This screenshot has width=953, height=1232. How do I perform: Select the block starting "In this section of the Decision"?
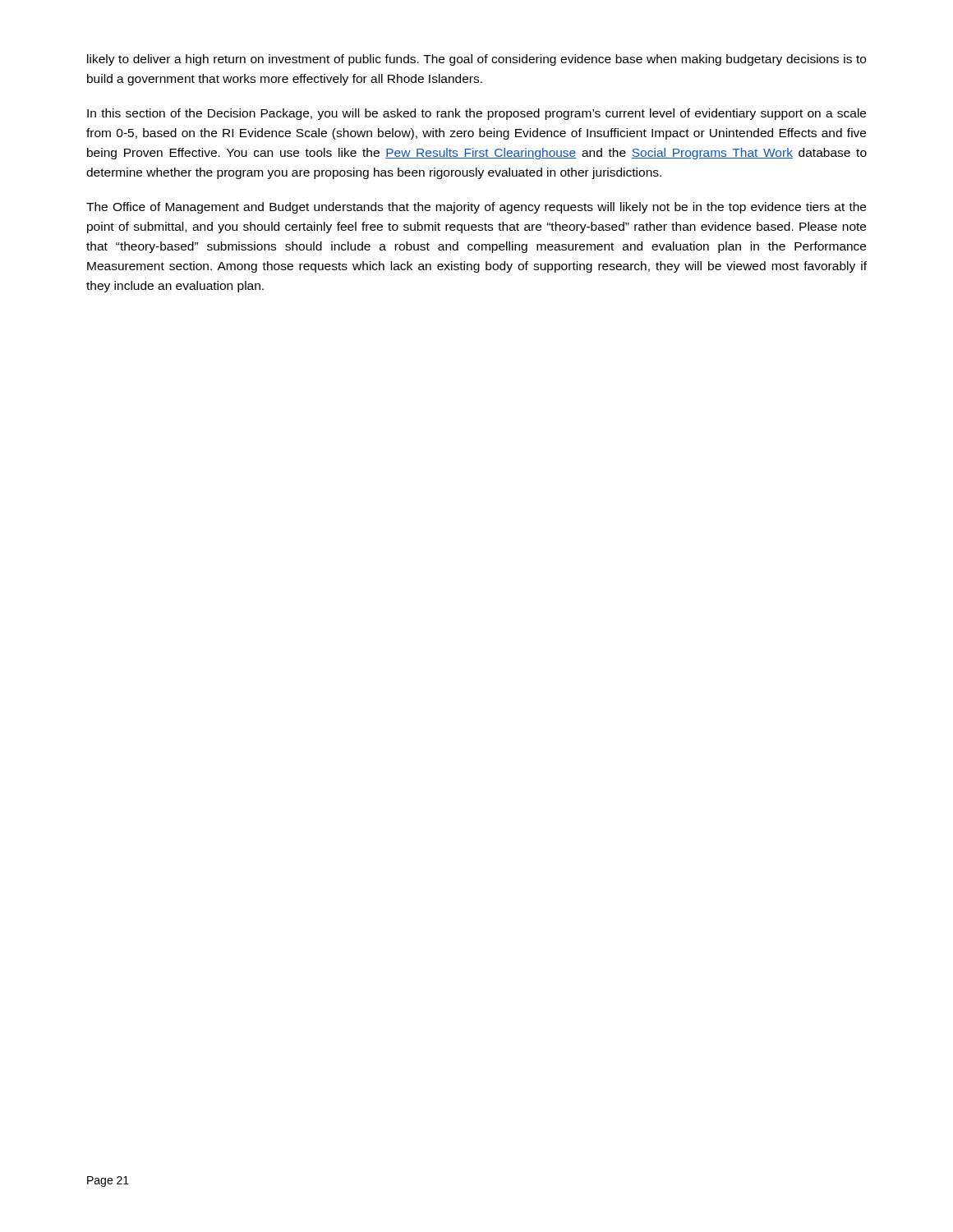[x=476, y=143]
